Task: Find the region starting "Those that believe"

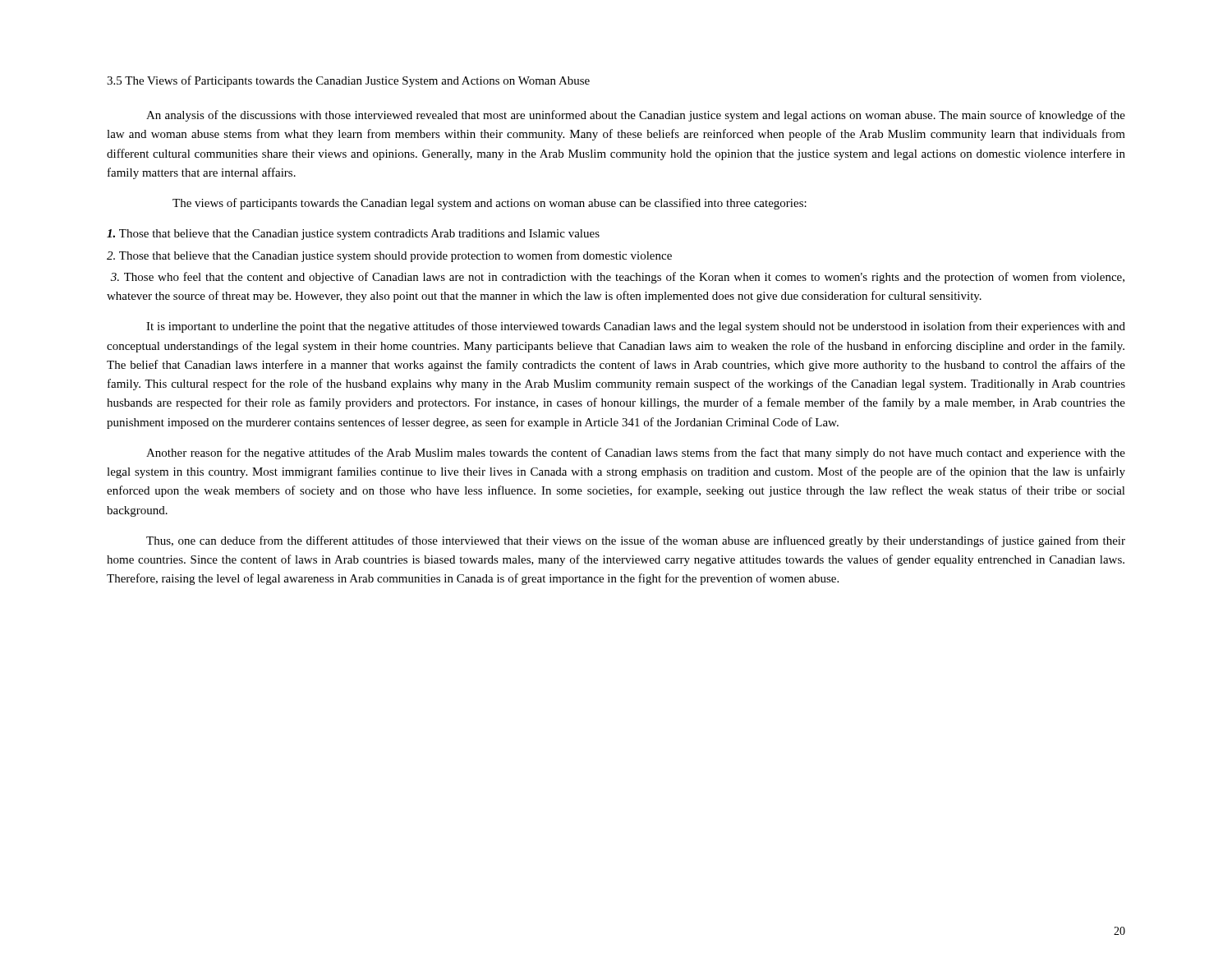Action: [x=353, y=233]
